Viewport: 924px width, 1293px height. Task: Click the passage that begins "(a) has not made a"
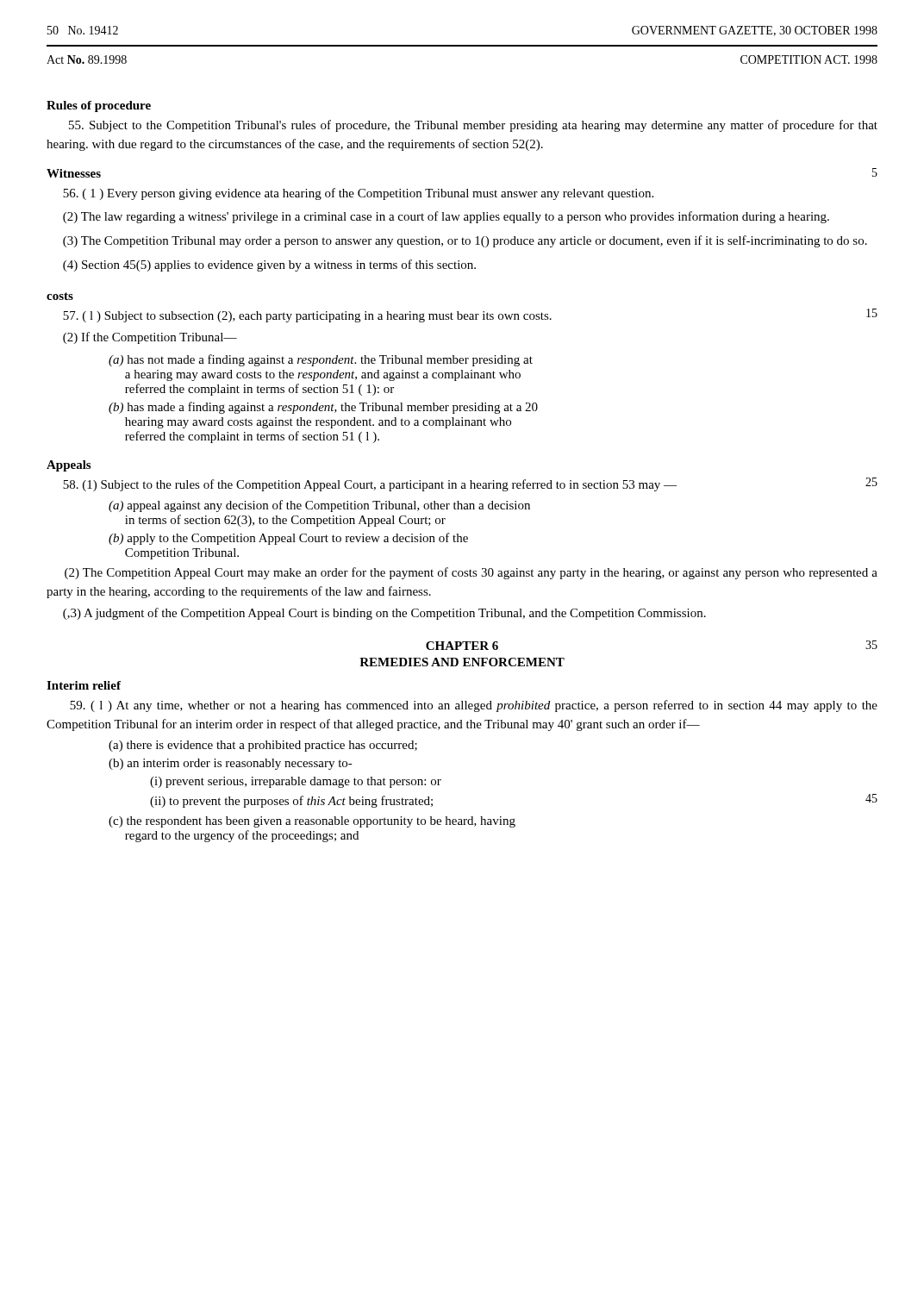pyautogui.click(x=321, y=374)
